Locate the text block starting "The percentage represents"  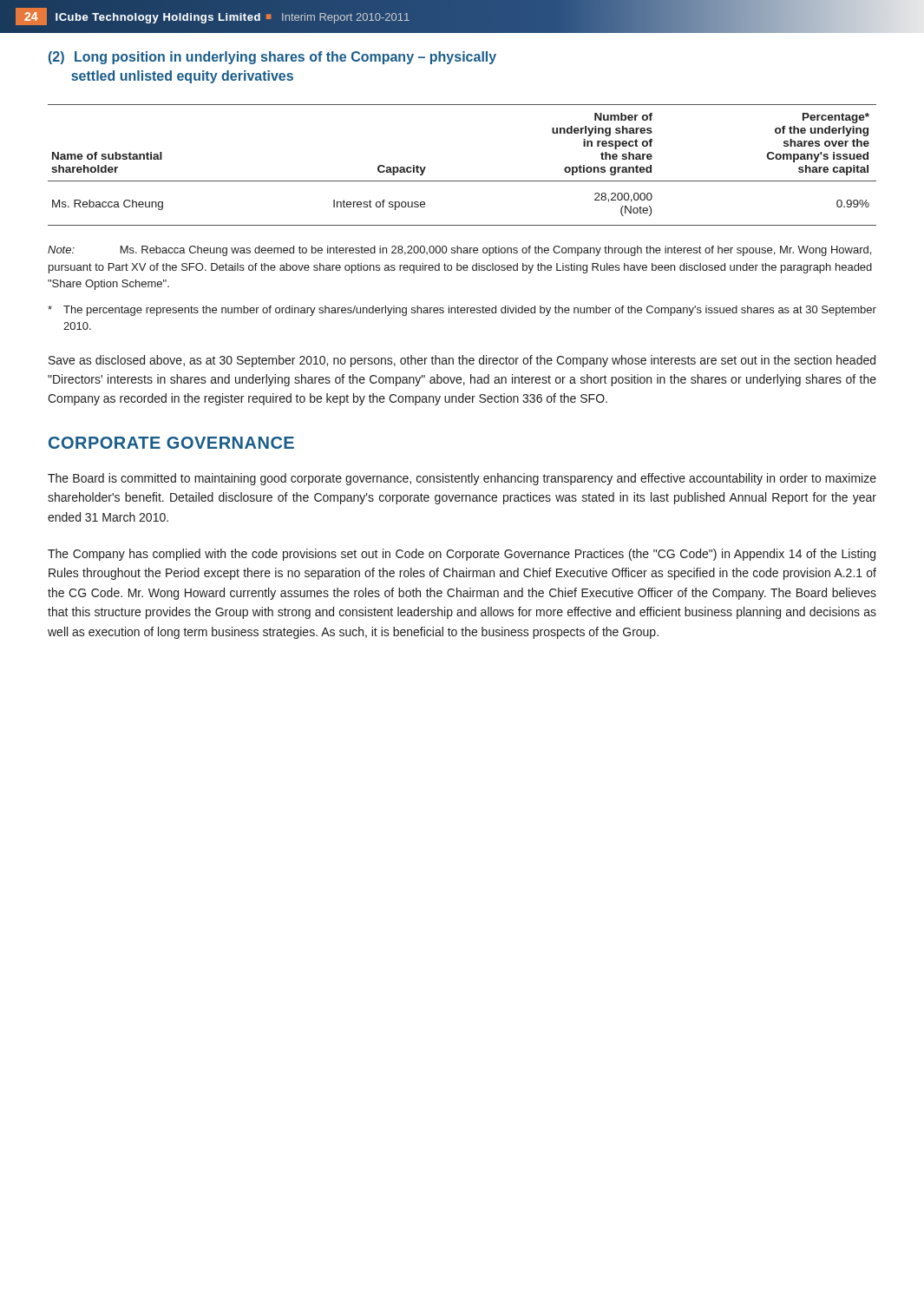point(462,318)
